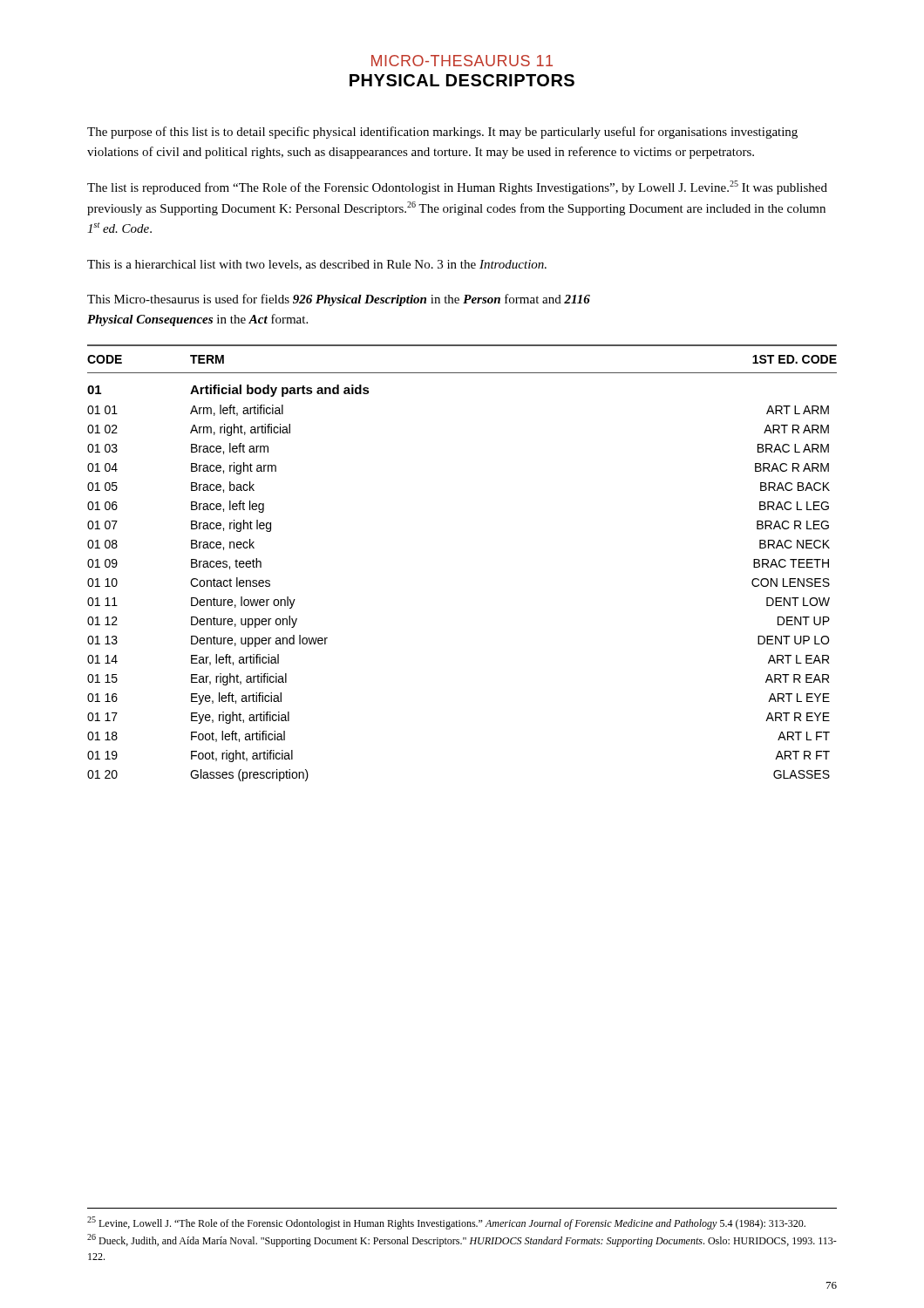Select the text block starting "The purpose of this list is"

(443, 141)
